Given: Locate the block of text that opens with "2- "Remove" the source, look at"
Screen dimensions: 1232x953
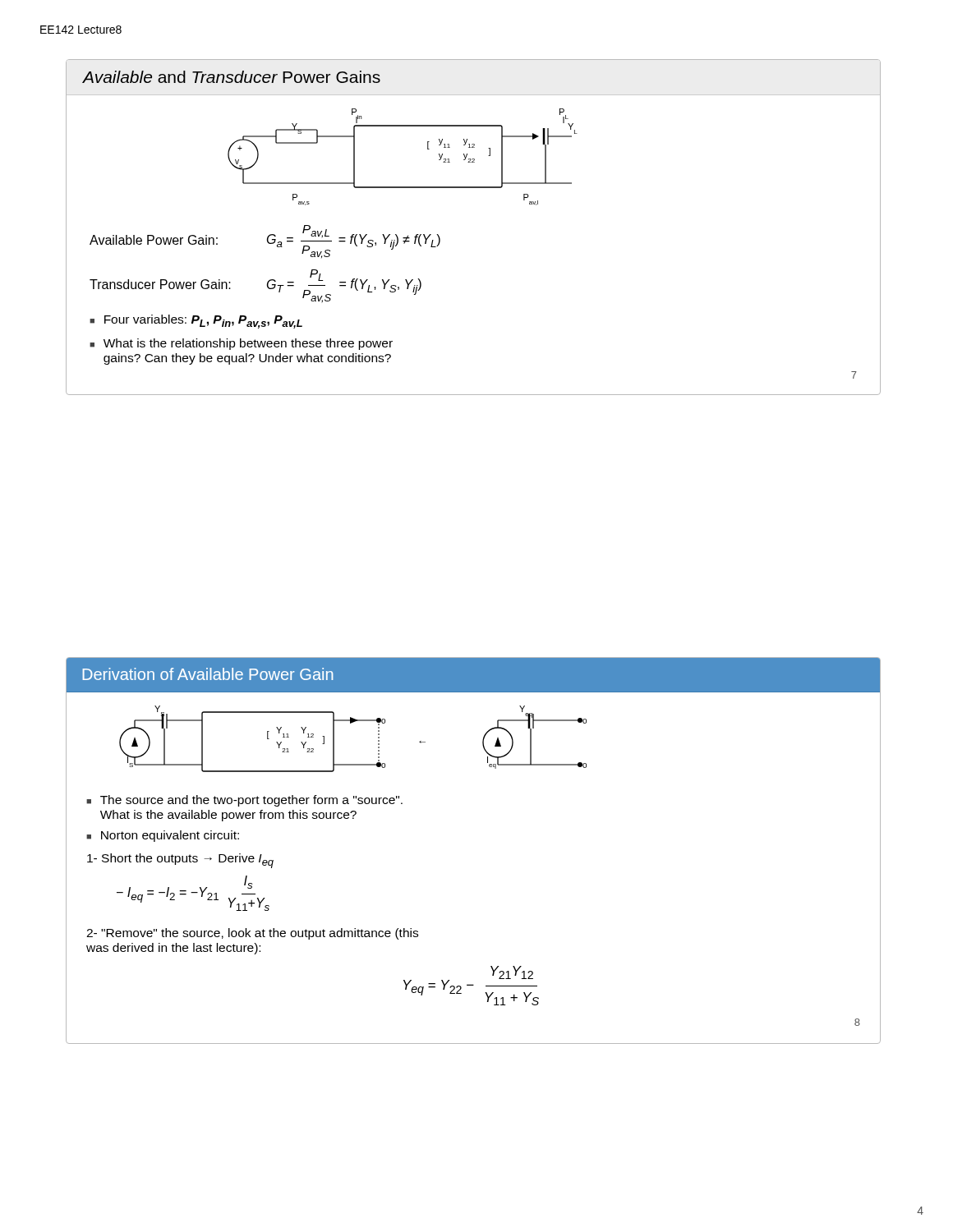Looking at the screenshot, I should (252, 940).
